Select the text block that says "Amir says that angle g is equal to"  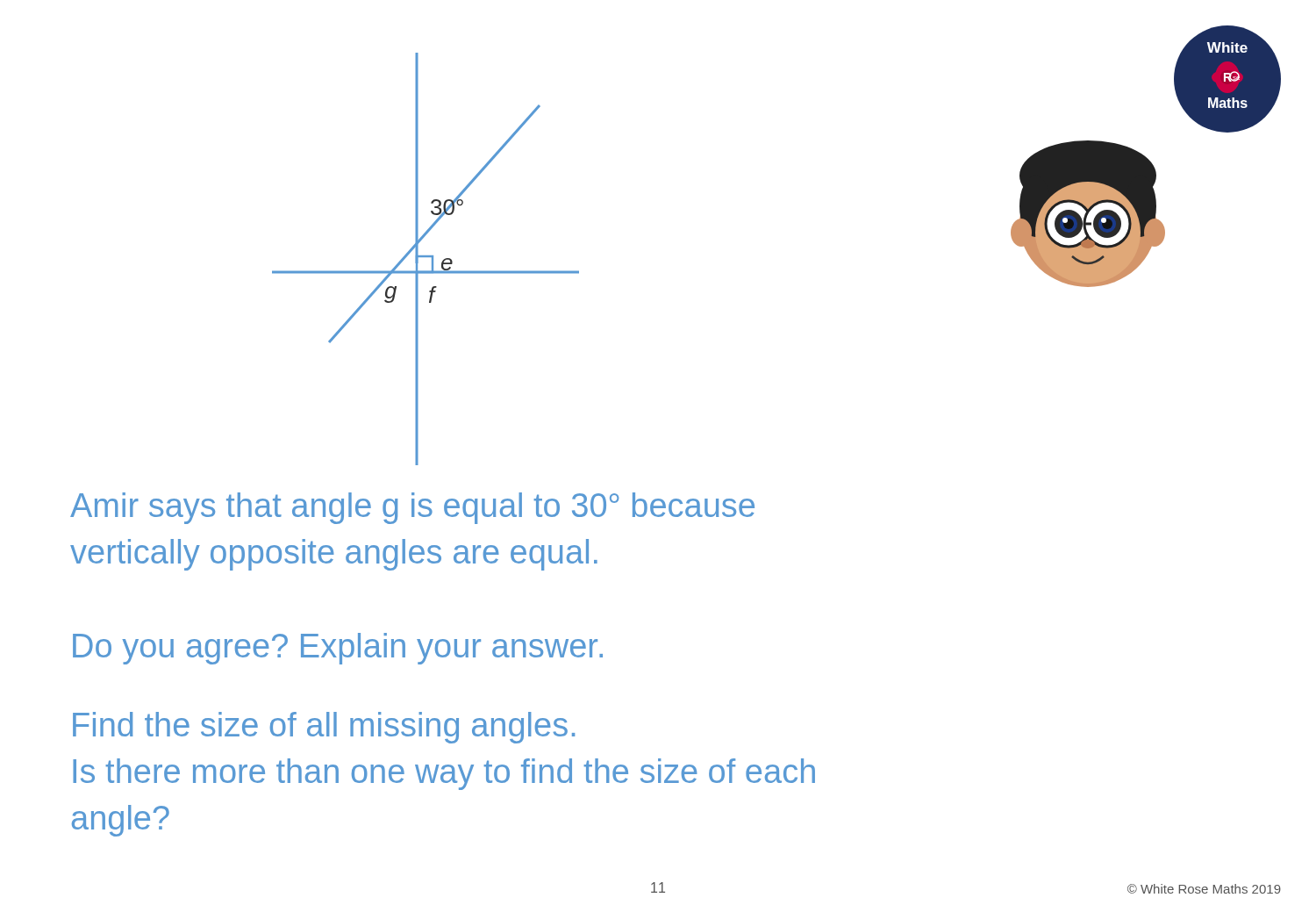coord(413,529)
